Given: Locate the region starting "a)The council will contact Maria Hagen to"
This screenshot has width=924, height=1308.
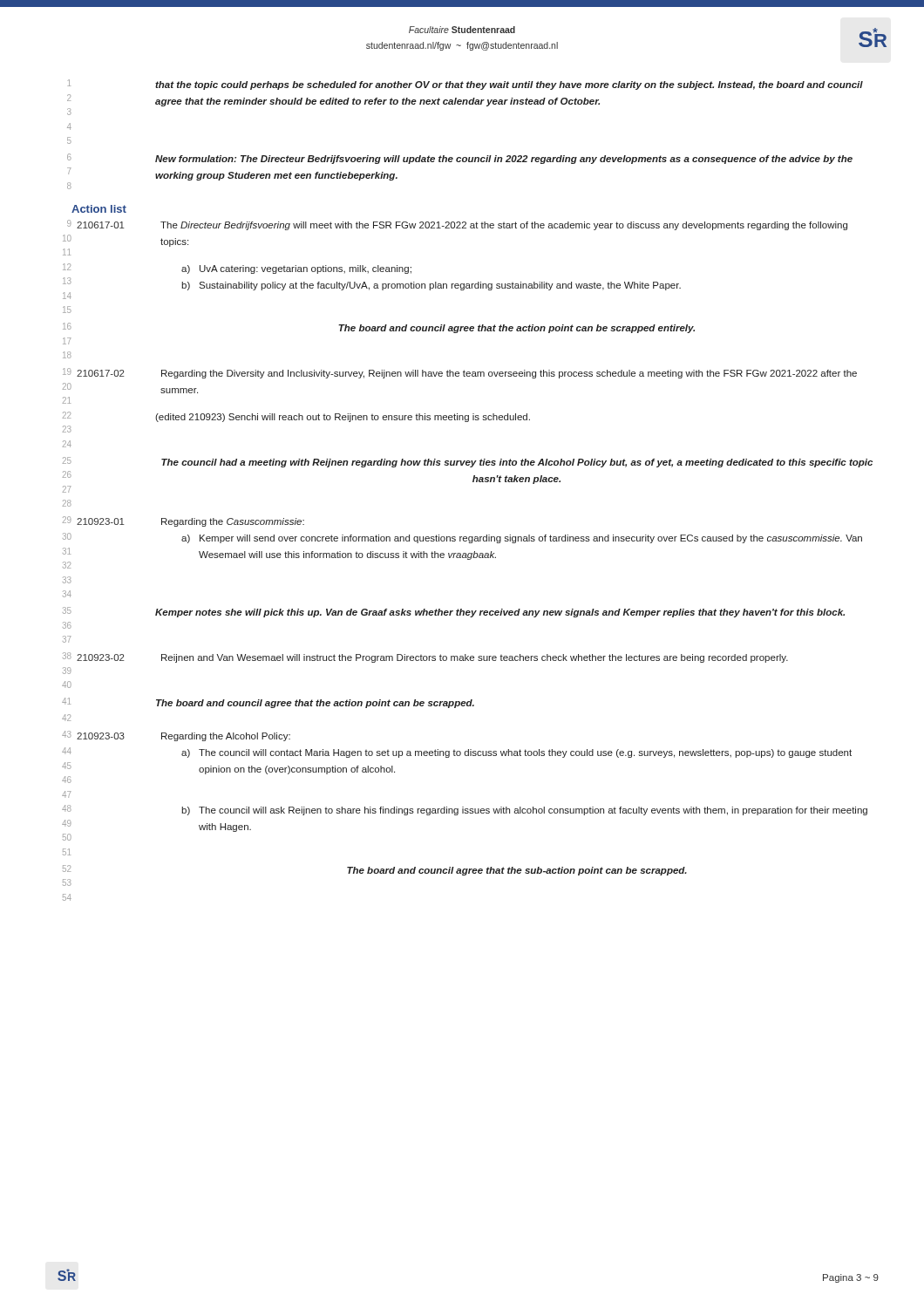Looking at the screenshot, I should coord(530,761).
